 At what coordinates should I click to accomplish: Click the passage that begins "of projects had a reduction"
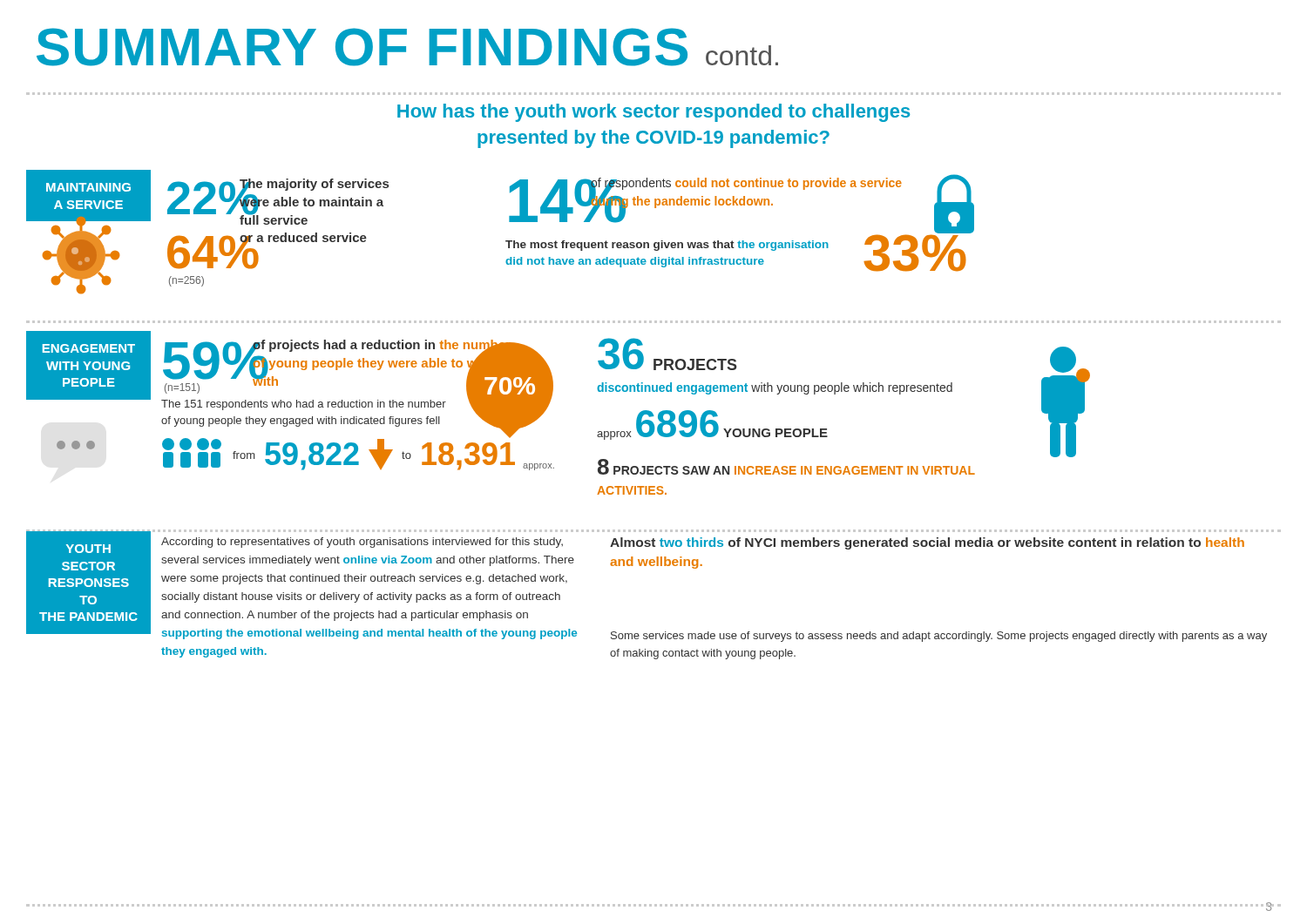click(x=382, y=363)
